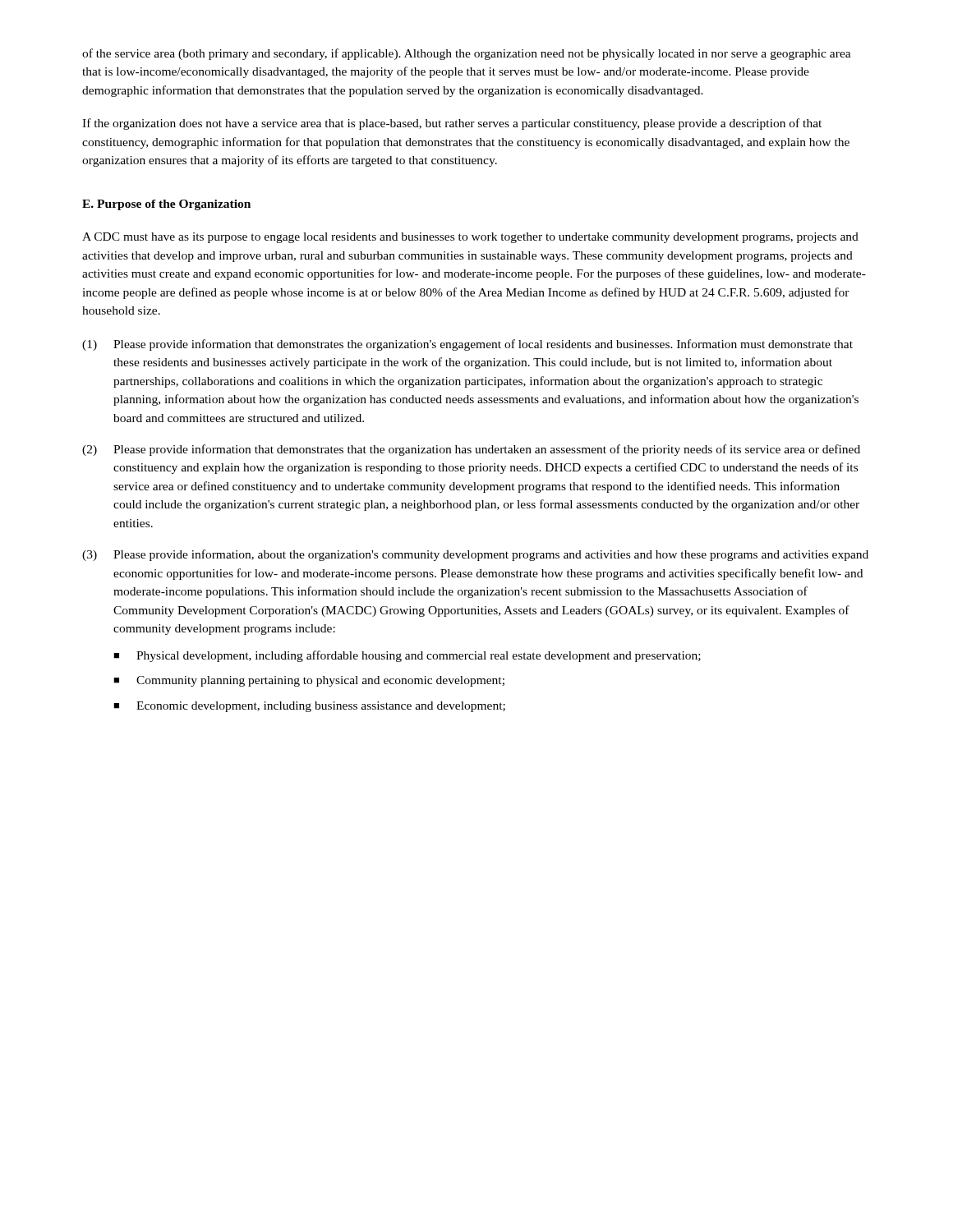Click on the block starting "A CDC must have"
Screen dimensions: 1232x953
[474, 273]
